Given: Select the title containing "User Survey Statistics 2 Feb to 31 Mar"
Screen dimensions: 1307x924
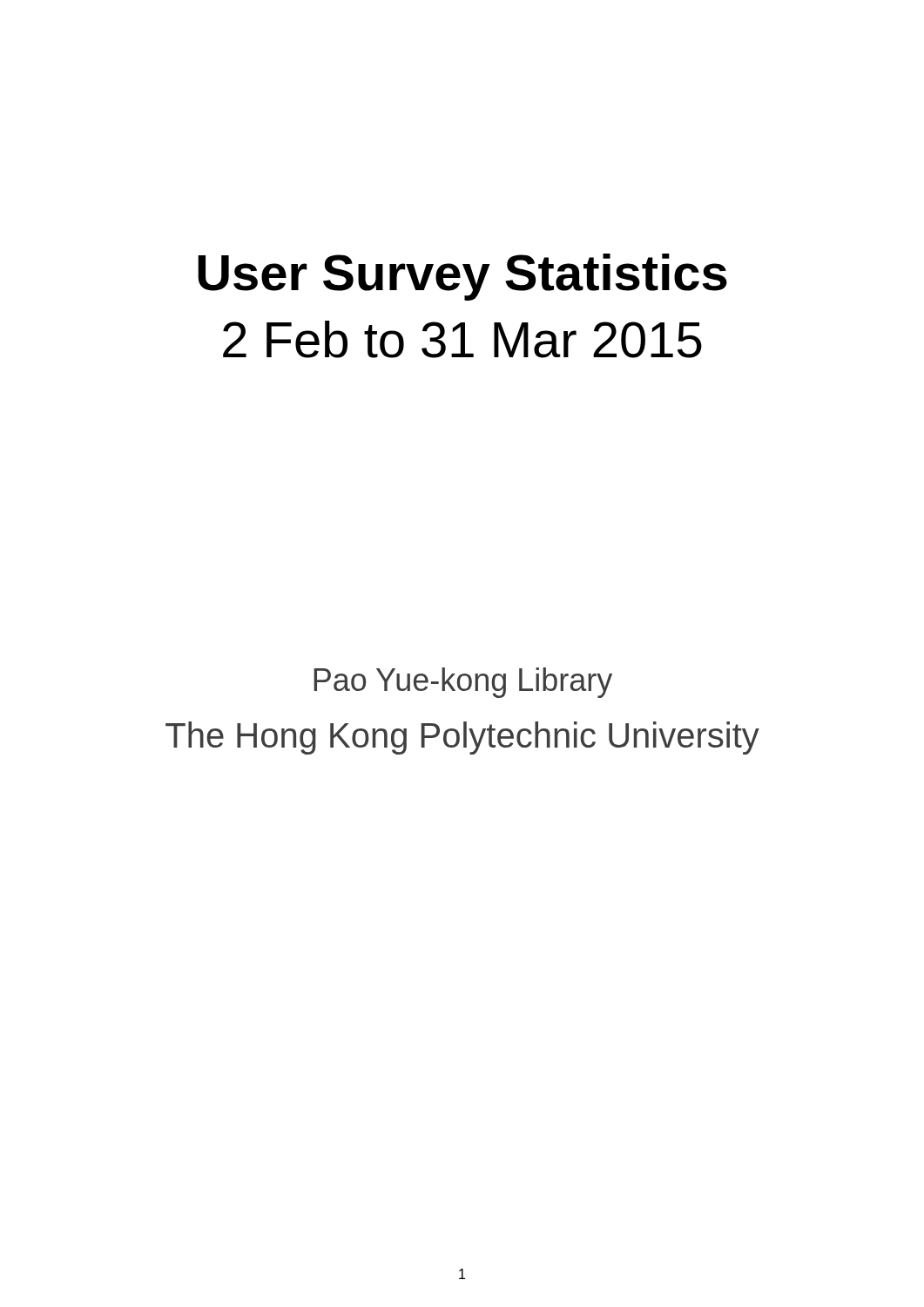Looking at the screenshot, I should tap(462, 306).
